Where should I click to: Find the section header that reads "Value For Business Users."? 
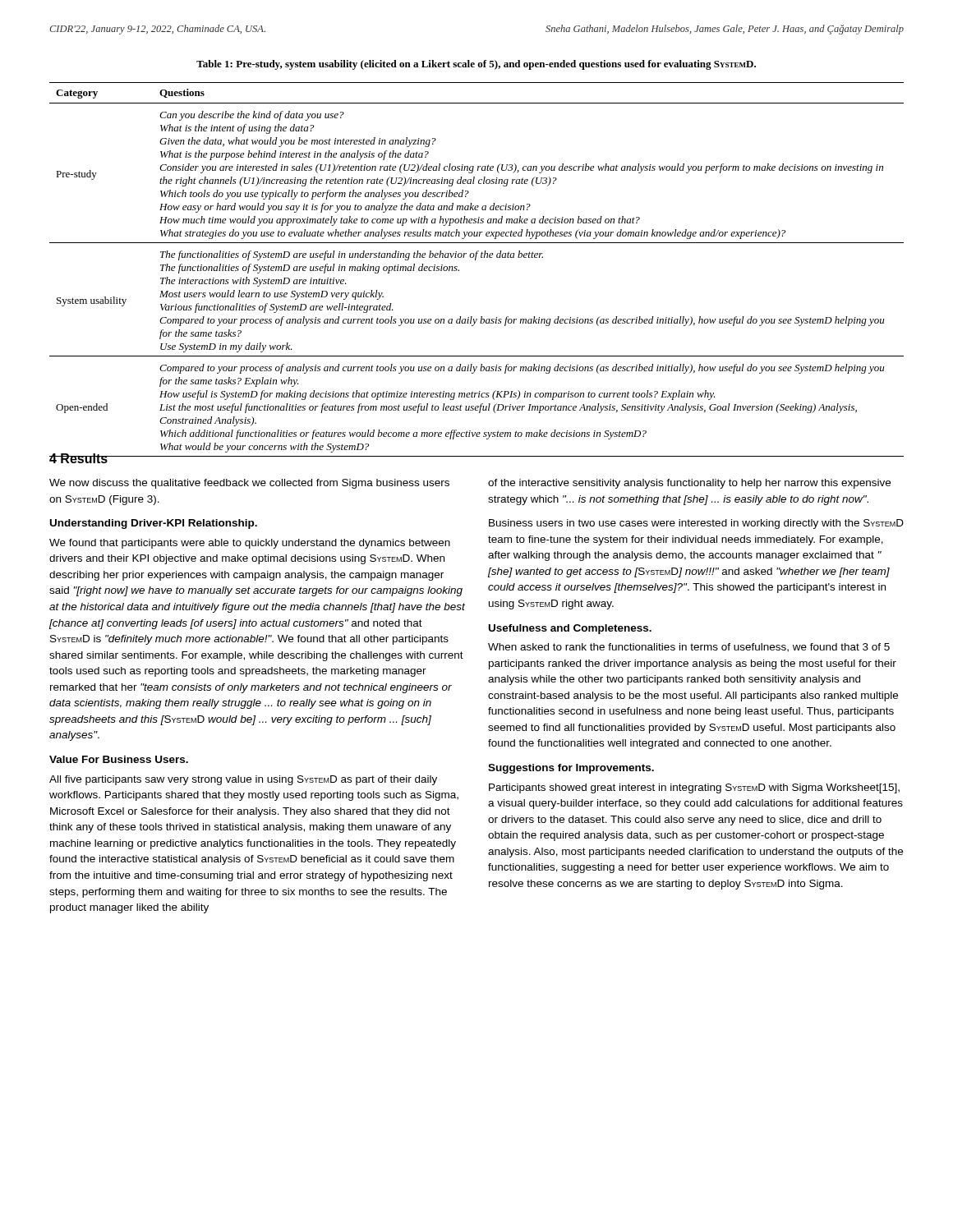tap(119, 759)
